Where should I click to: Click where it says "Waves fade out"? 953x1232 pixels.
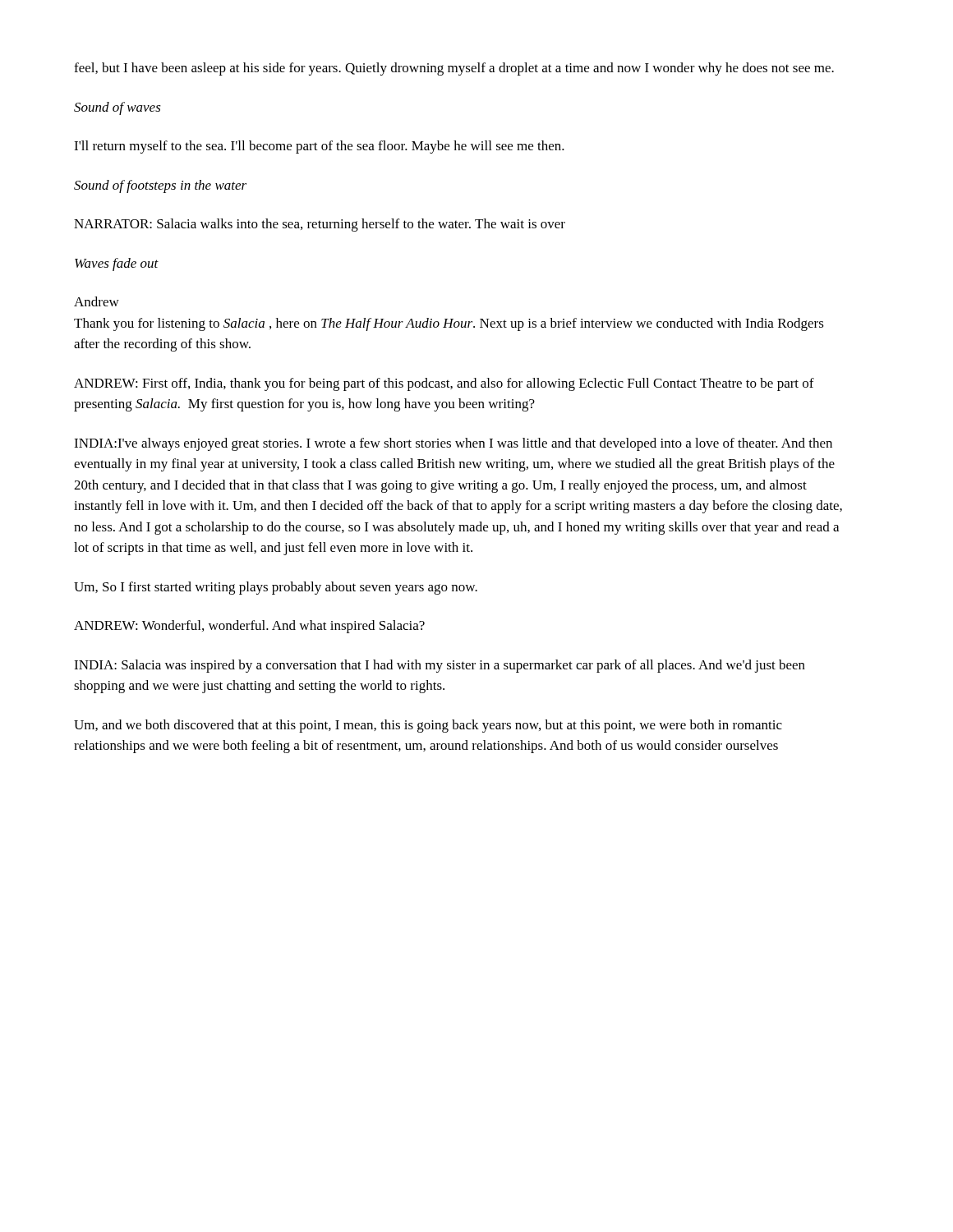(116, 263)
